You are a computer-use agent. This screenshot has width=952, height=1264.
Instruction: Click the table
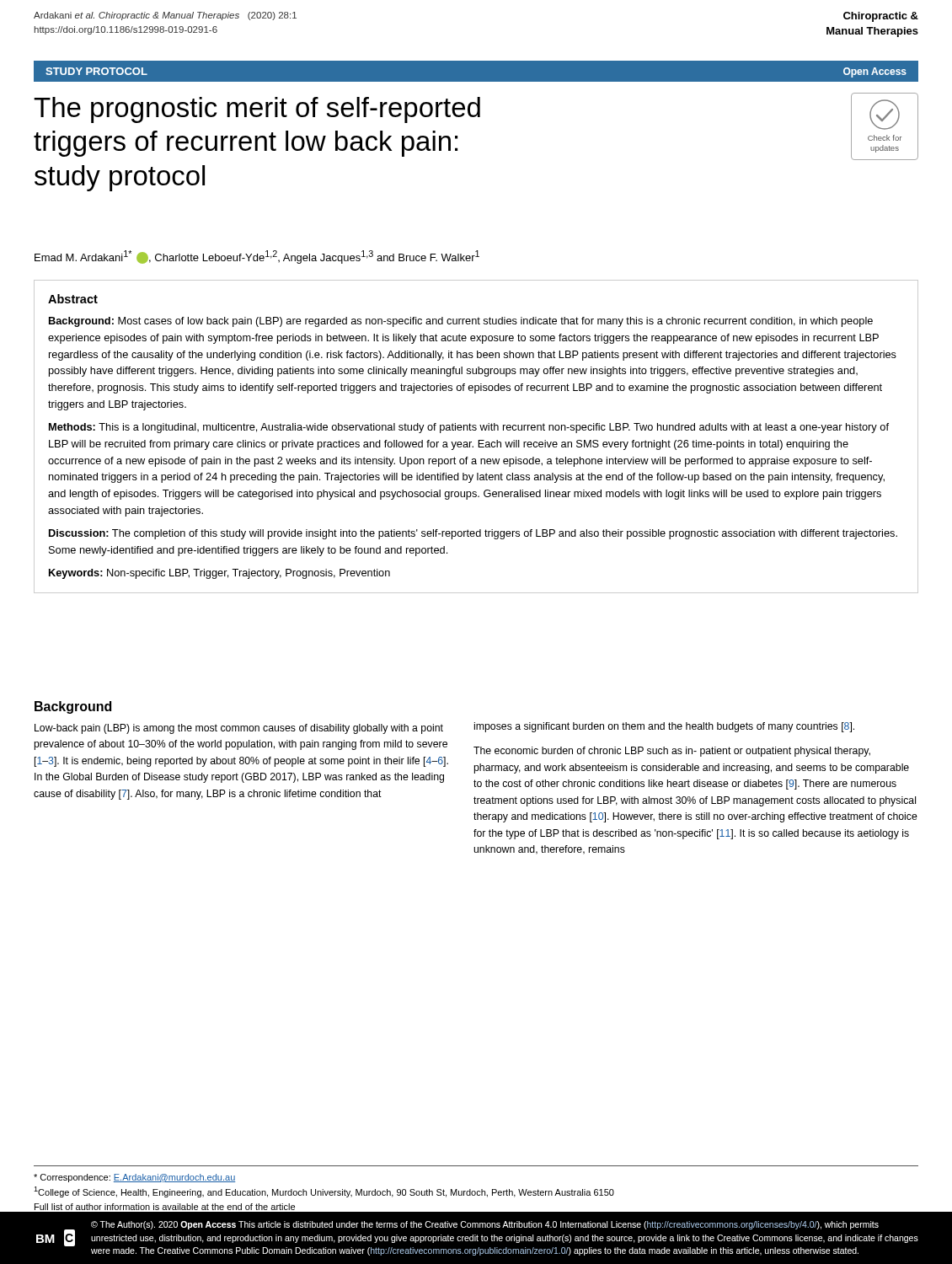point(476,436)
